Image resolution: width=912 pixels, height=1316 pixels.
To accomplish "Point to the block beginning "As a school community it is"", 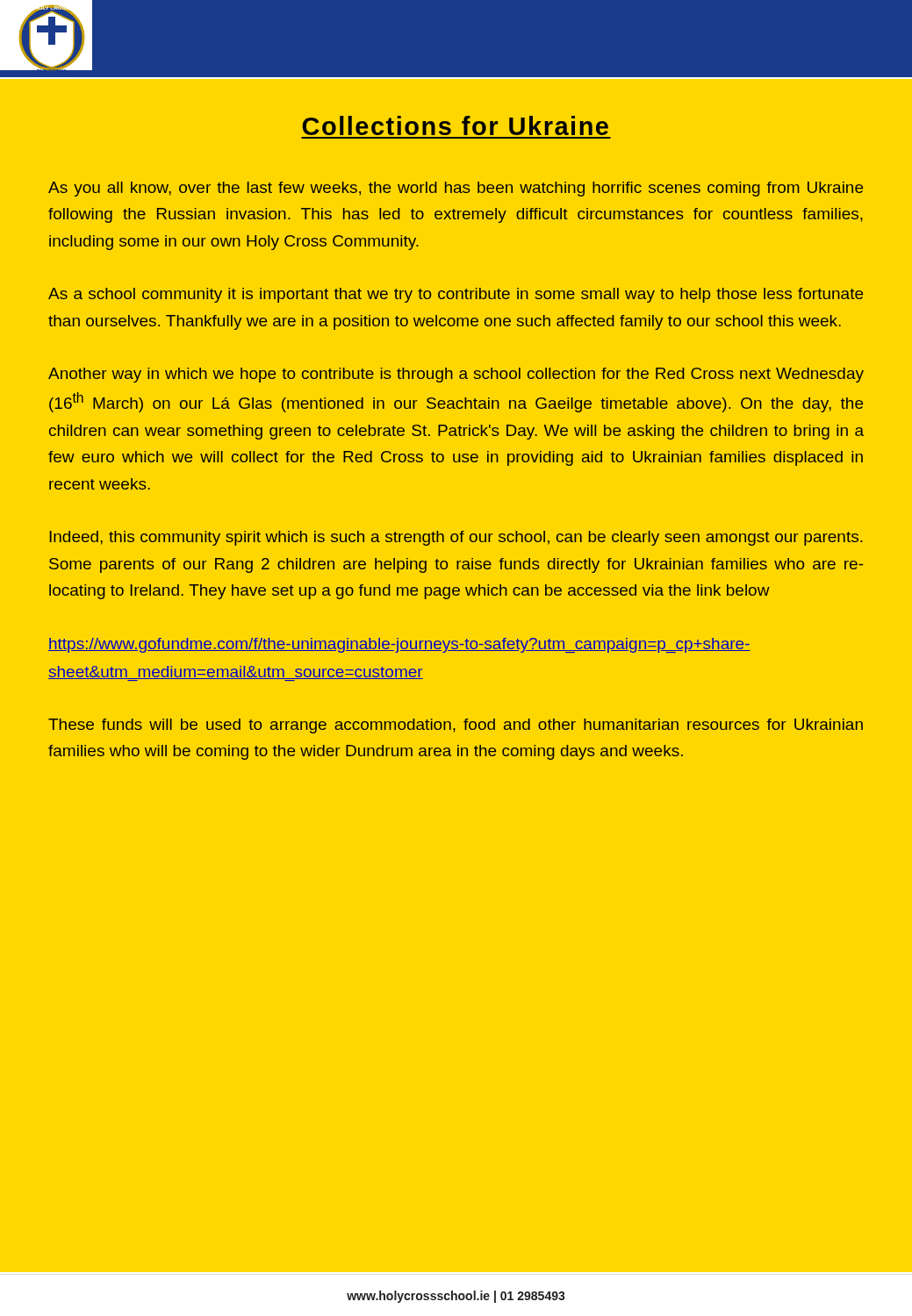I will click(456, 307).
